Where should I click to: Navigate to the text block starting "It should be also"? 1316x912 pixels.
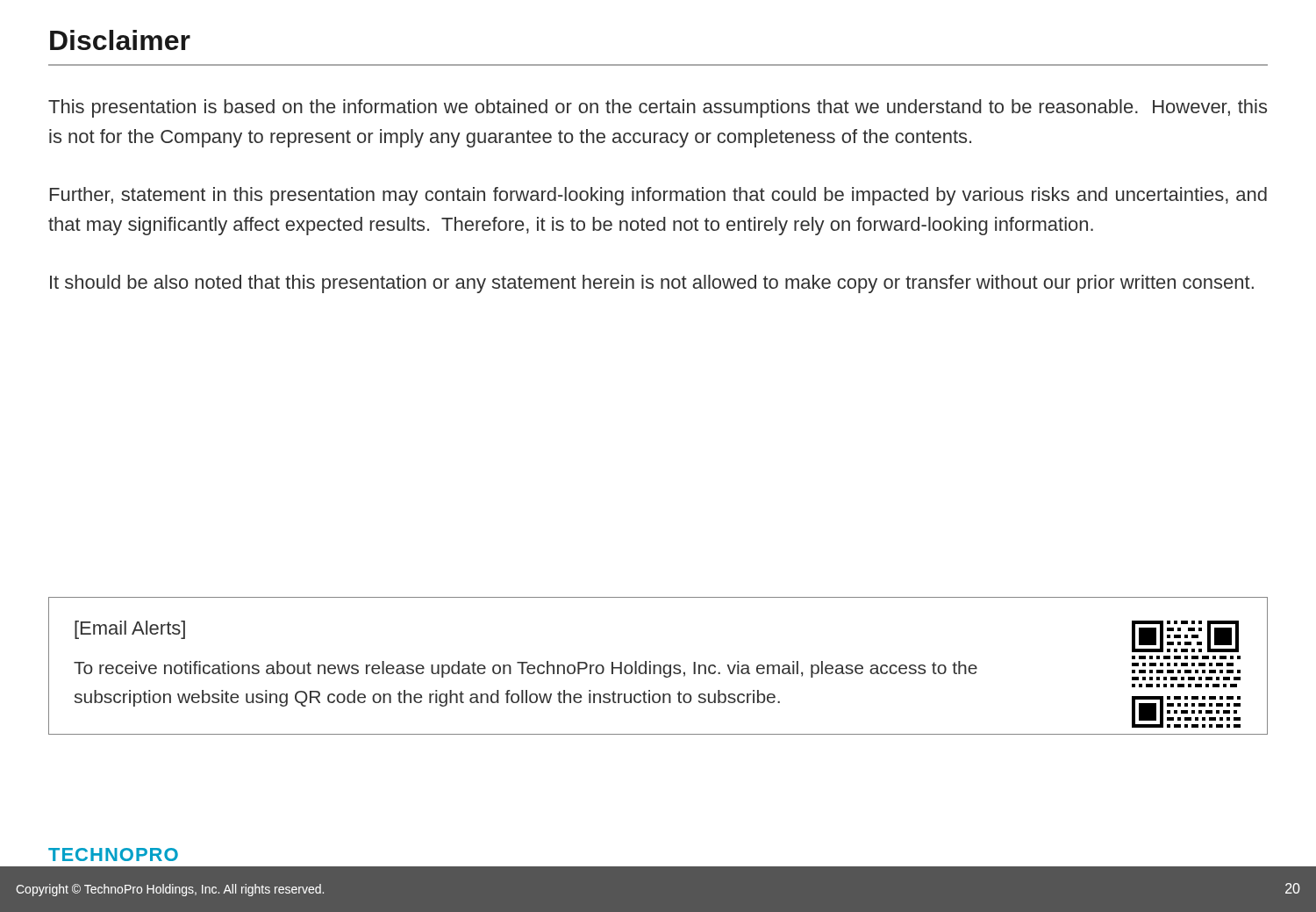pos(652,283)
